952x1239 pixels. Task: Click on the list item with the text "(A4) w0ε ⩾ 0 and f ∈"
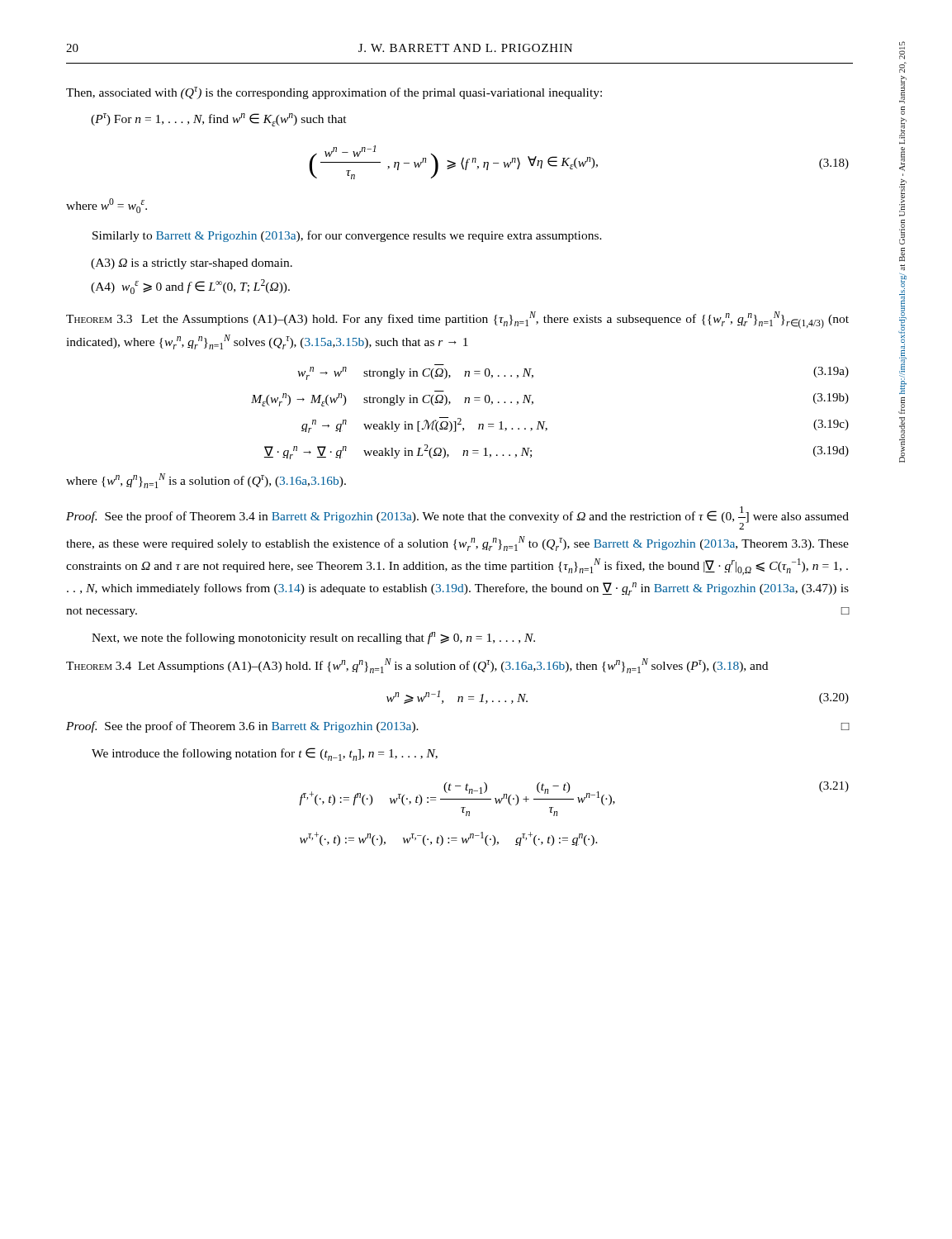(191, 287)
